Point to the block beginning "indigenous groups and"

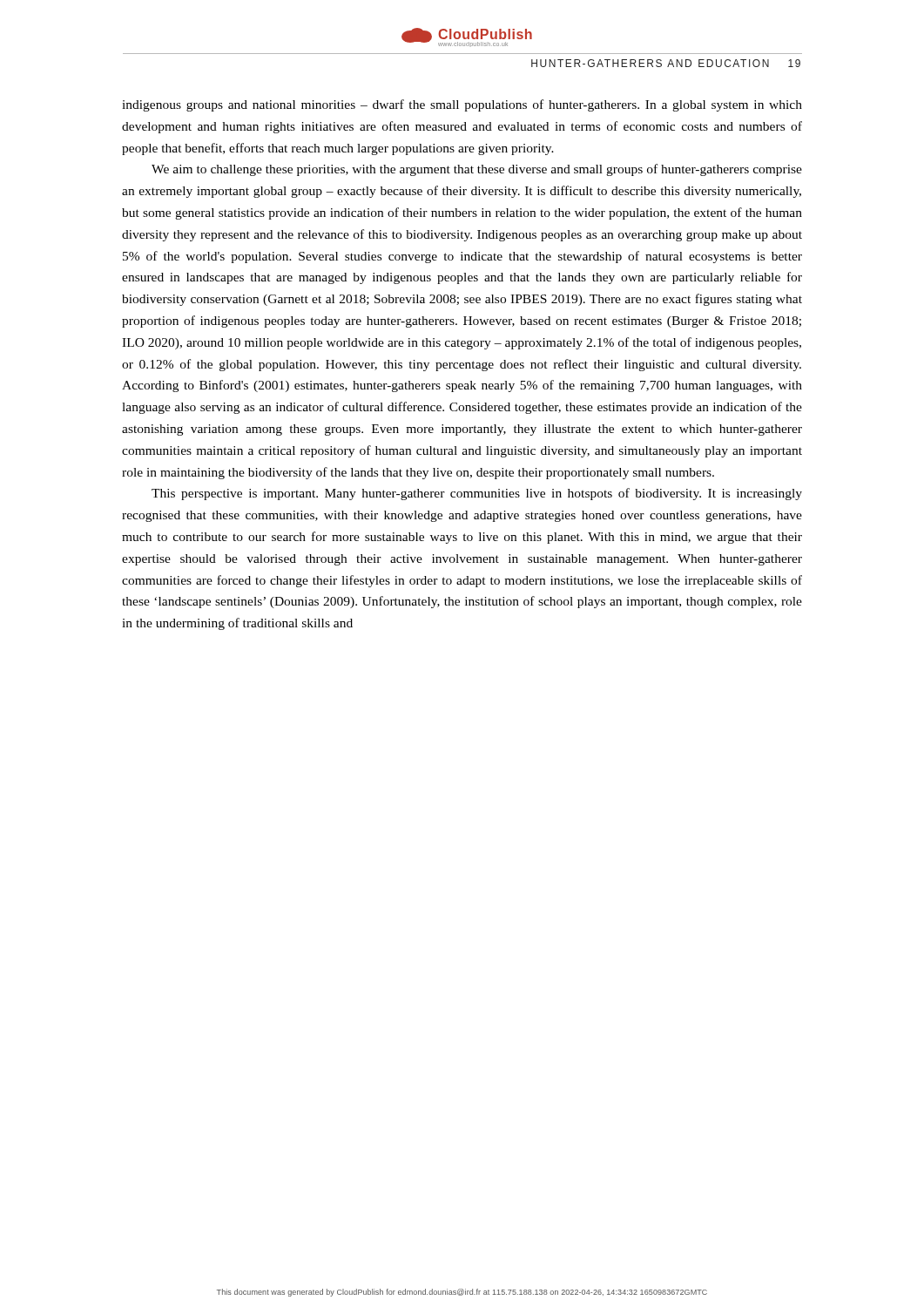(462, 127)
